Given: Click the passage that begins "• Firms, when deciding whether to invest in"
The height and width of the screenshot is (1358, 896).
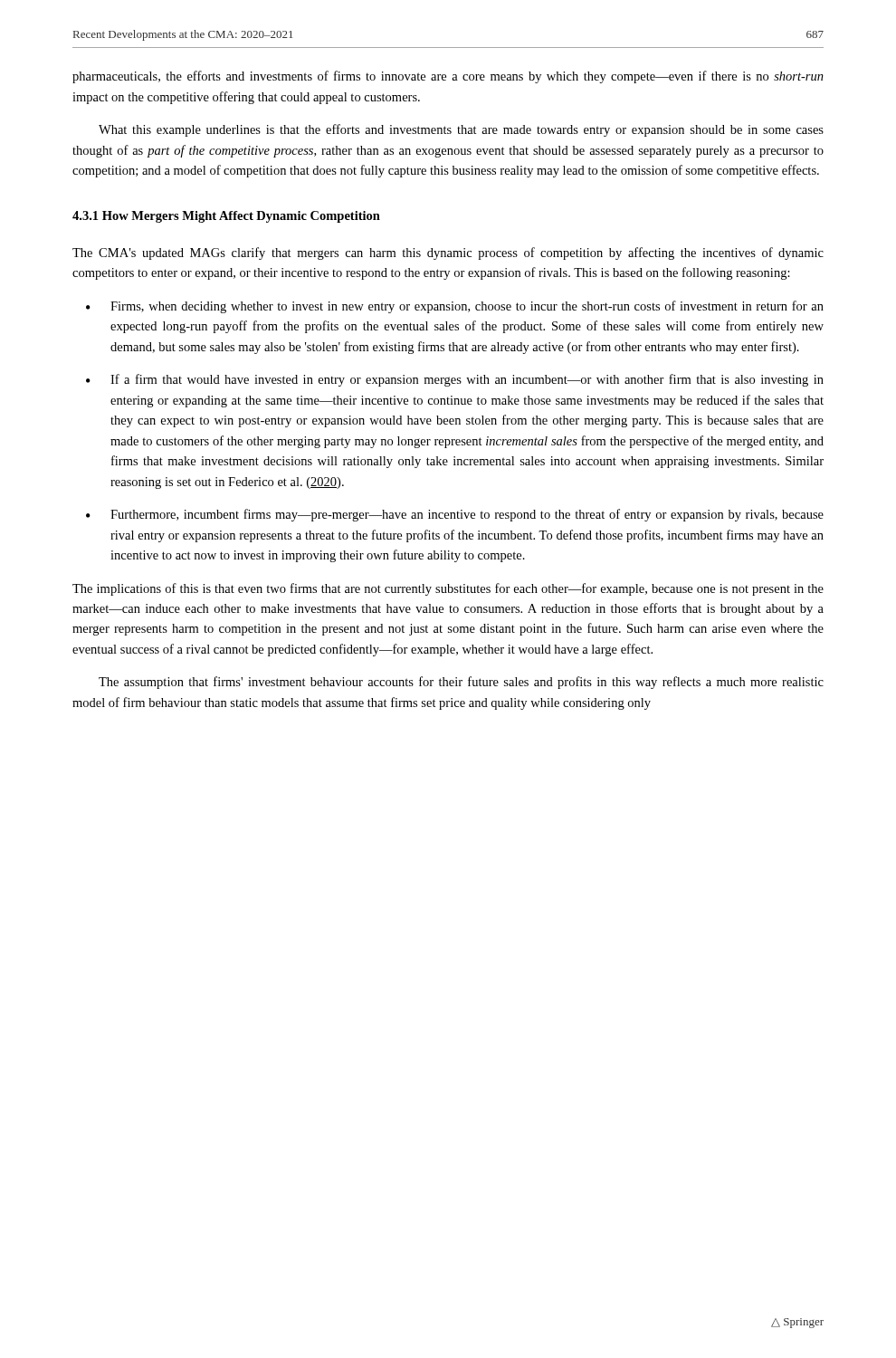Looking at the screenshot, I should (448, 326).
